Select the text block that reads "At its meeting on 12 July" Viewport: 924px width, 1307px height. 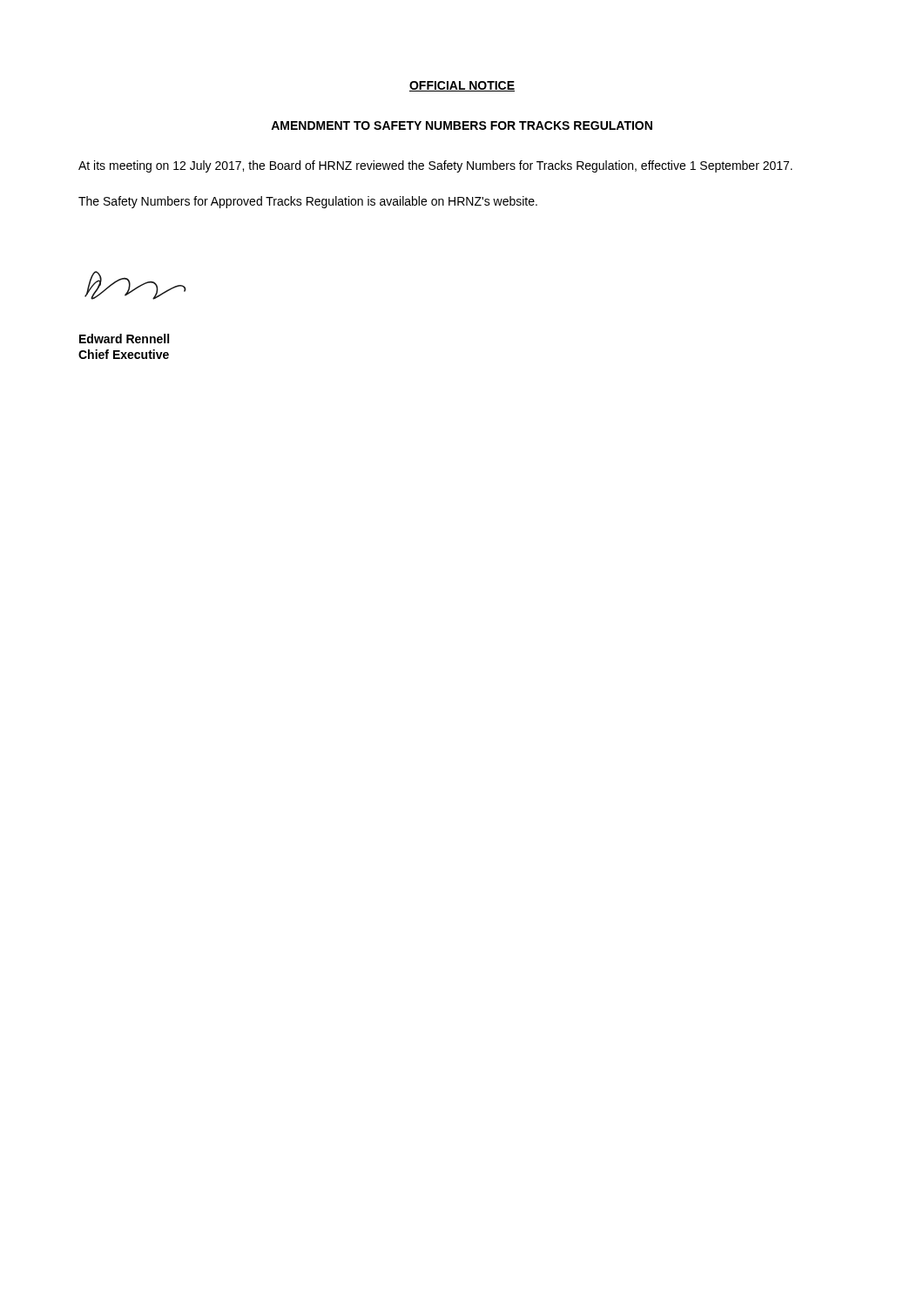(x=436, y=166)
